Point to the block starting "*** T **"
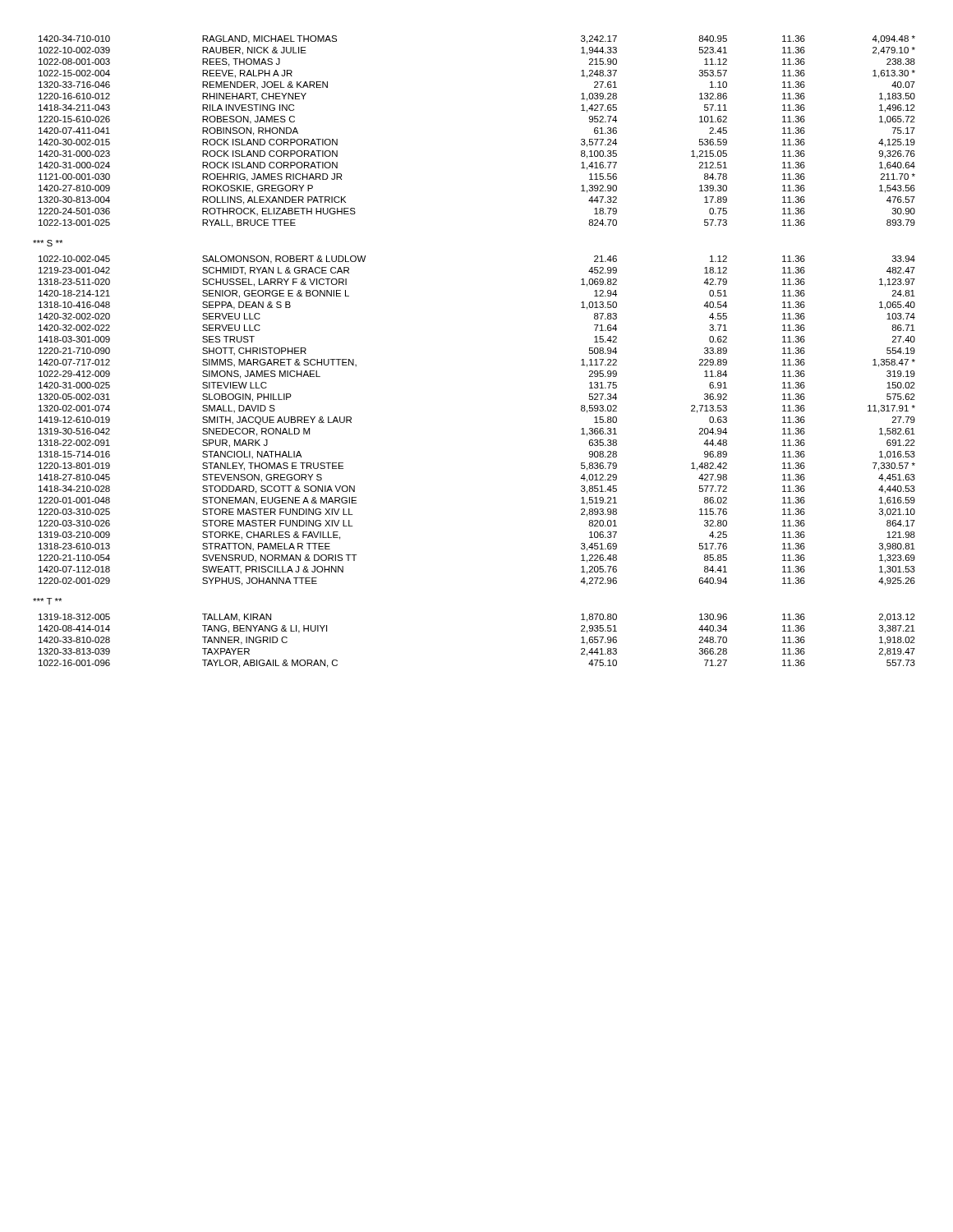Screen dimensions: 1232x953 point(47,601)
